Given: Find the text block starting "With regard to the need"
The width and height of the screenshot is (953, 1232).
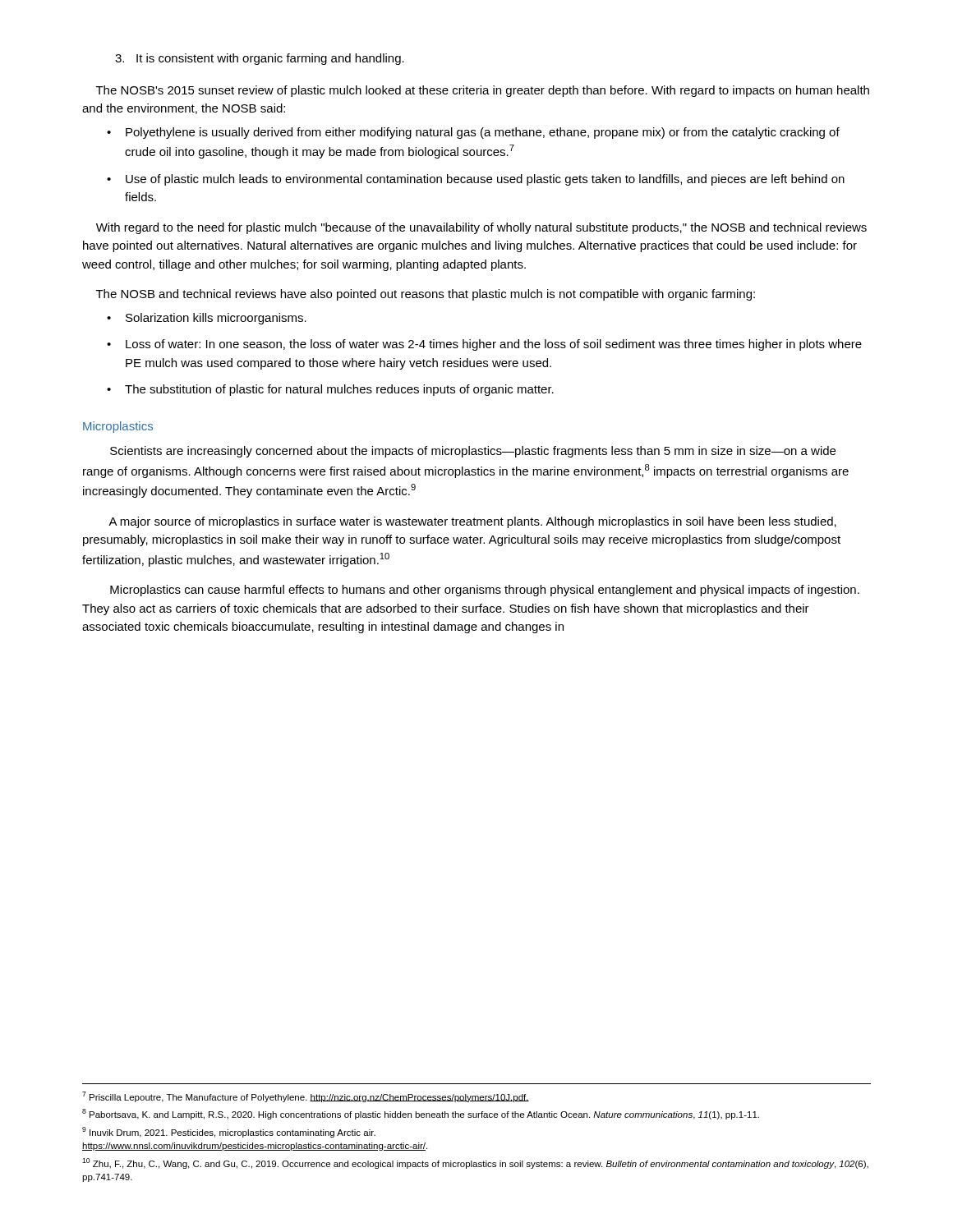Looking at the screenshot, I should (475, 245).
